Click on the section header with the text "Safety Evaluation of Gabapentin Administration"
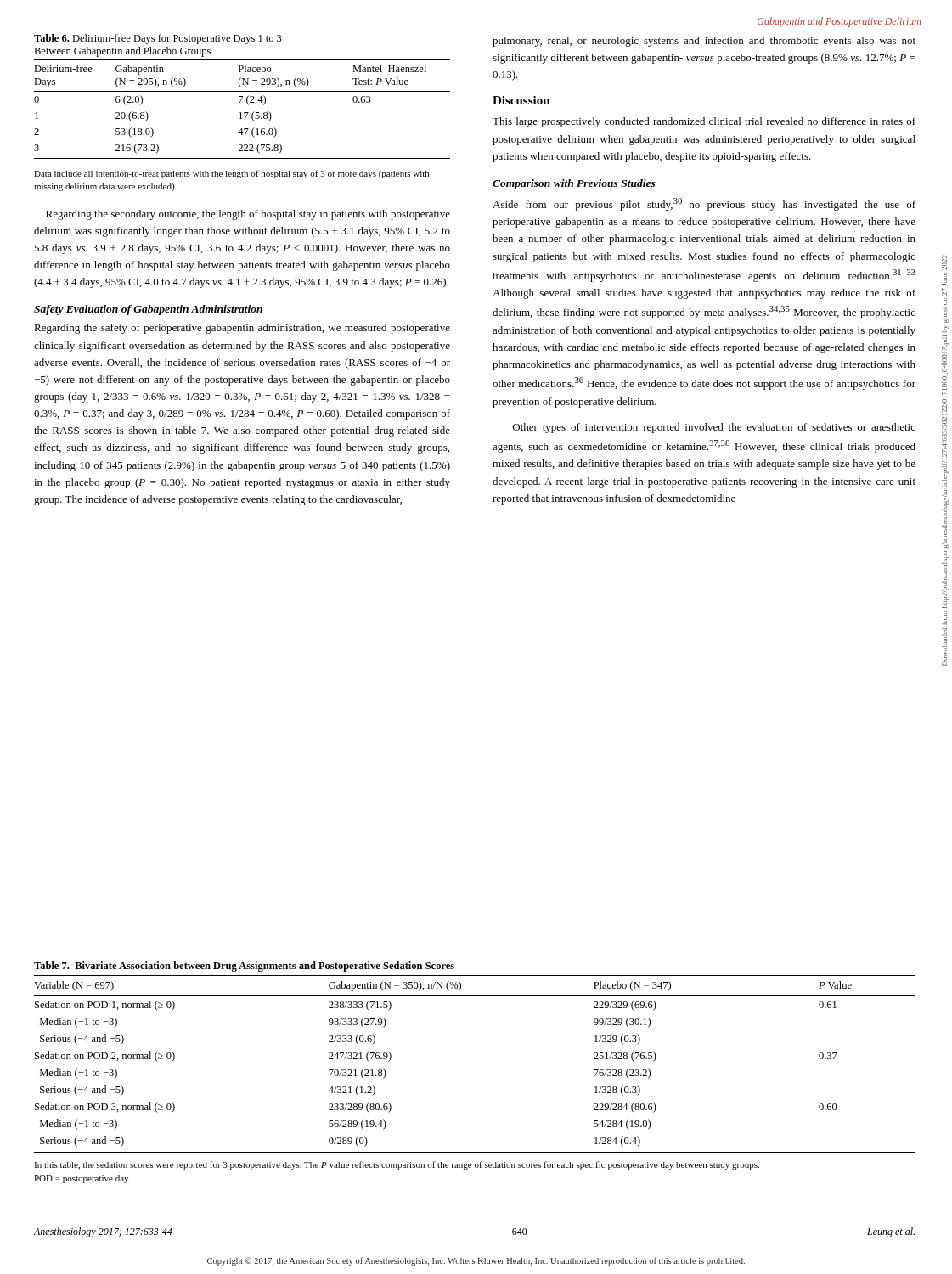 (148, 309)
